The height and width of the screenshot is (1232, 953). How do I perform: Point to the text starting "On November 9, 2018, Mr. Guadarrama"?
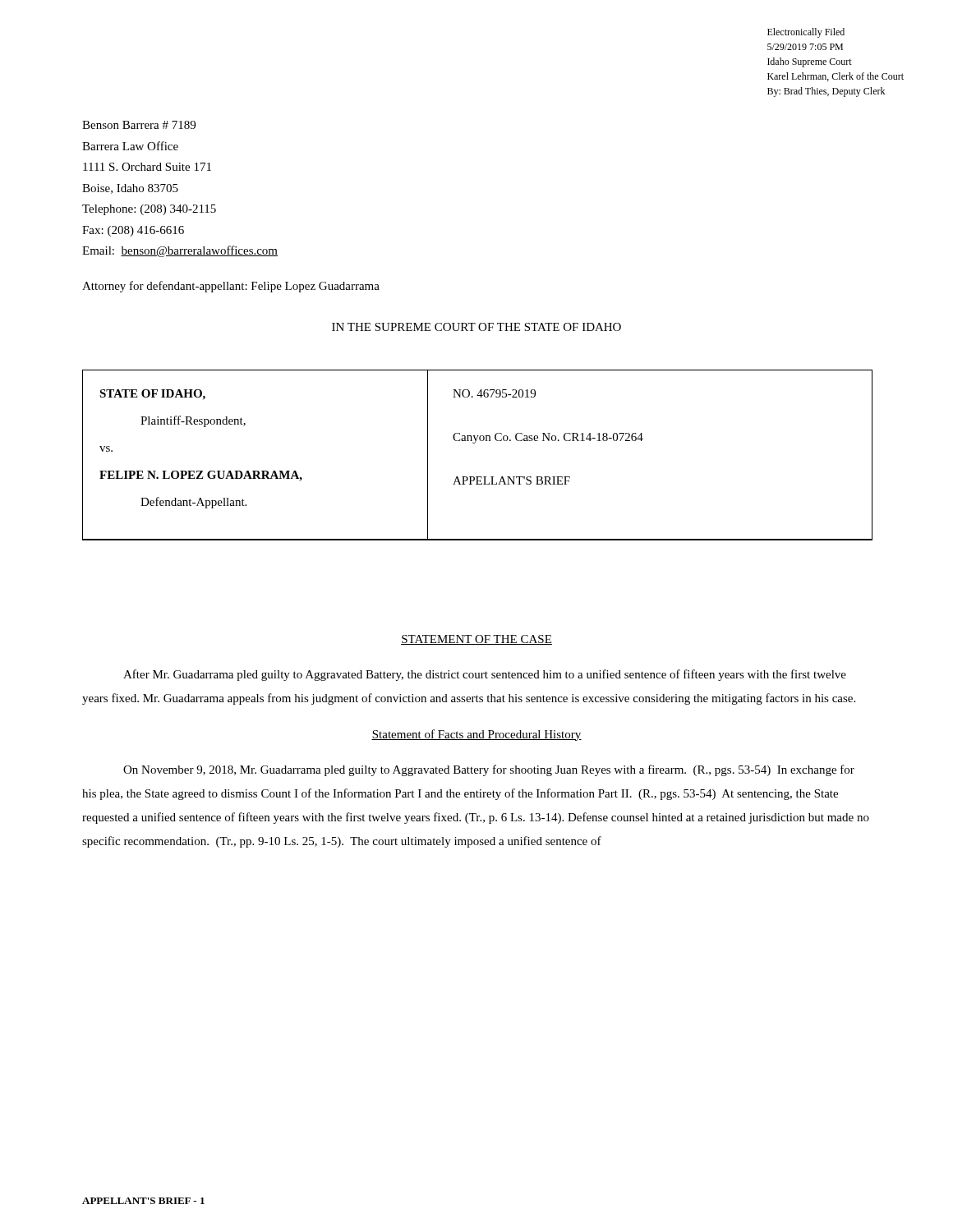(476, 805)
